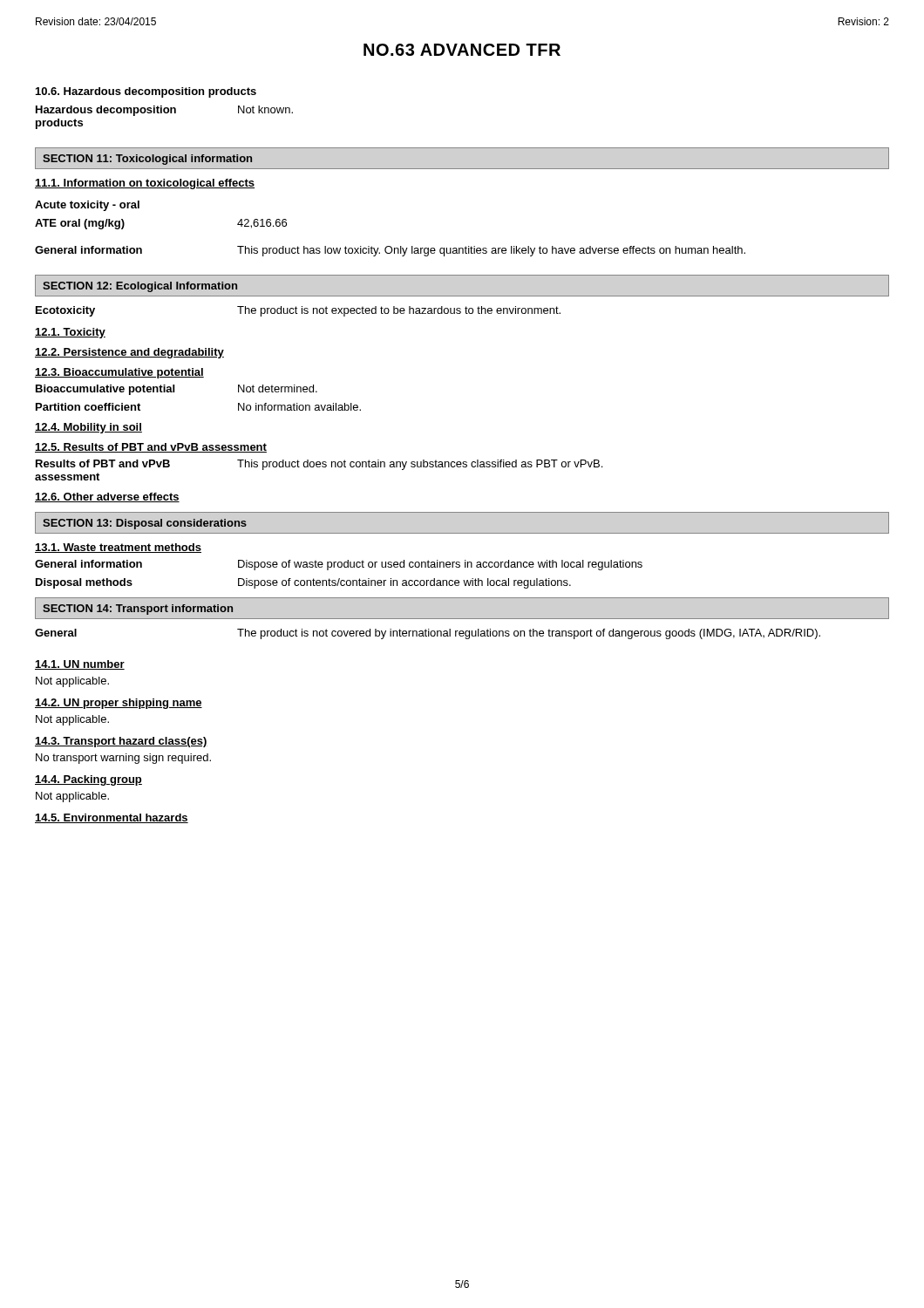Viewport: 924px width, 1308px height.
Task: Find the block starting "12.3. Bioaccumulative potential"
Action: point(119,372)
